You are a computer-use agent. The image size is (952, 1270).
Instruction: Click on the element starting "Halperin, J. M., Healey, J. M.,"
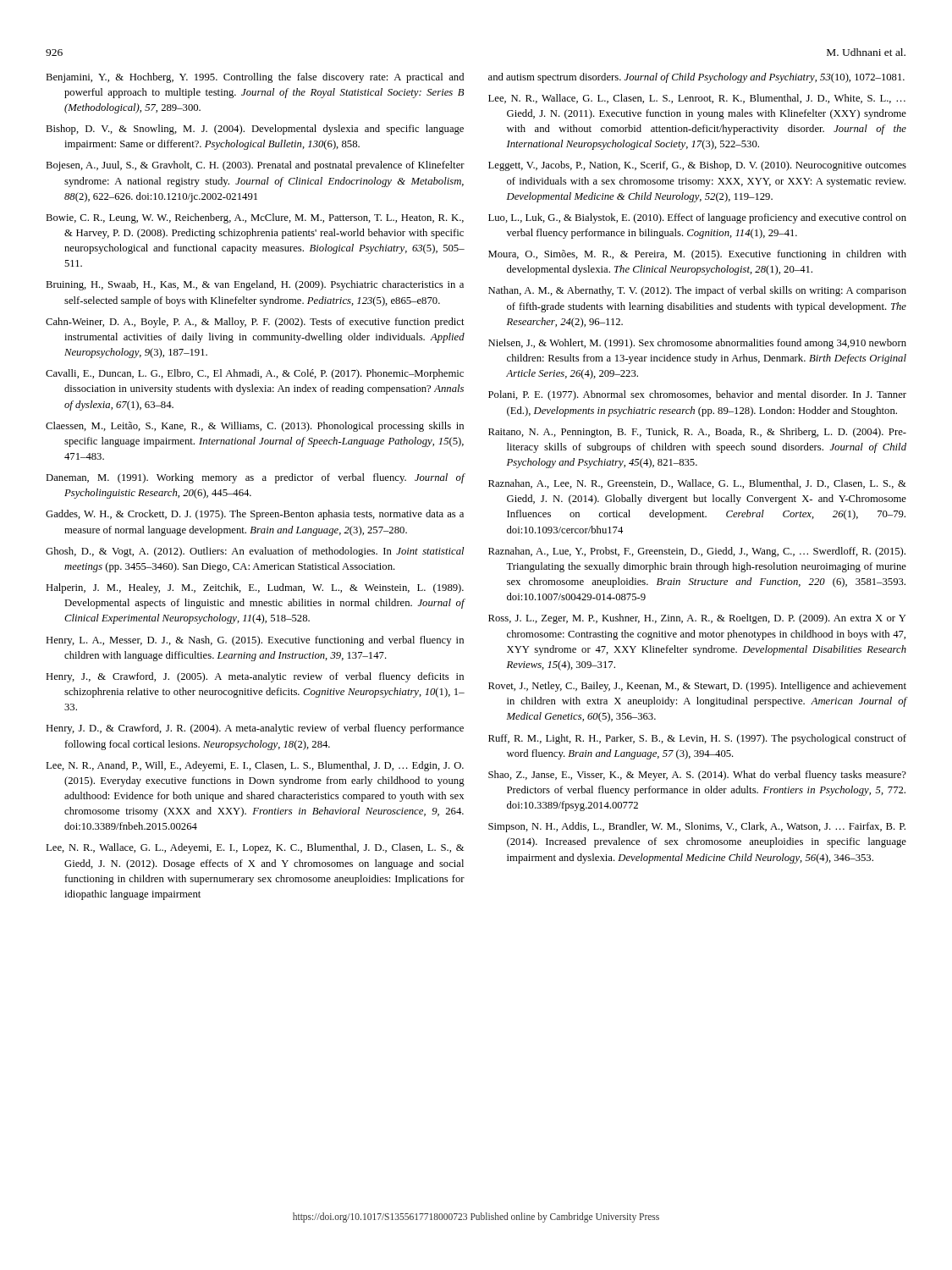click(x=255, y=603)
